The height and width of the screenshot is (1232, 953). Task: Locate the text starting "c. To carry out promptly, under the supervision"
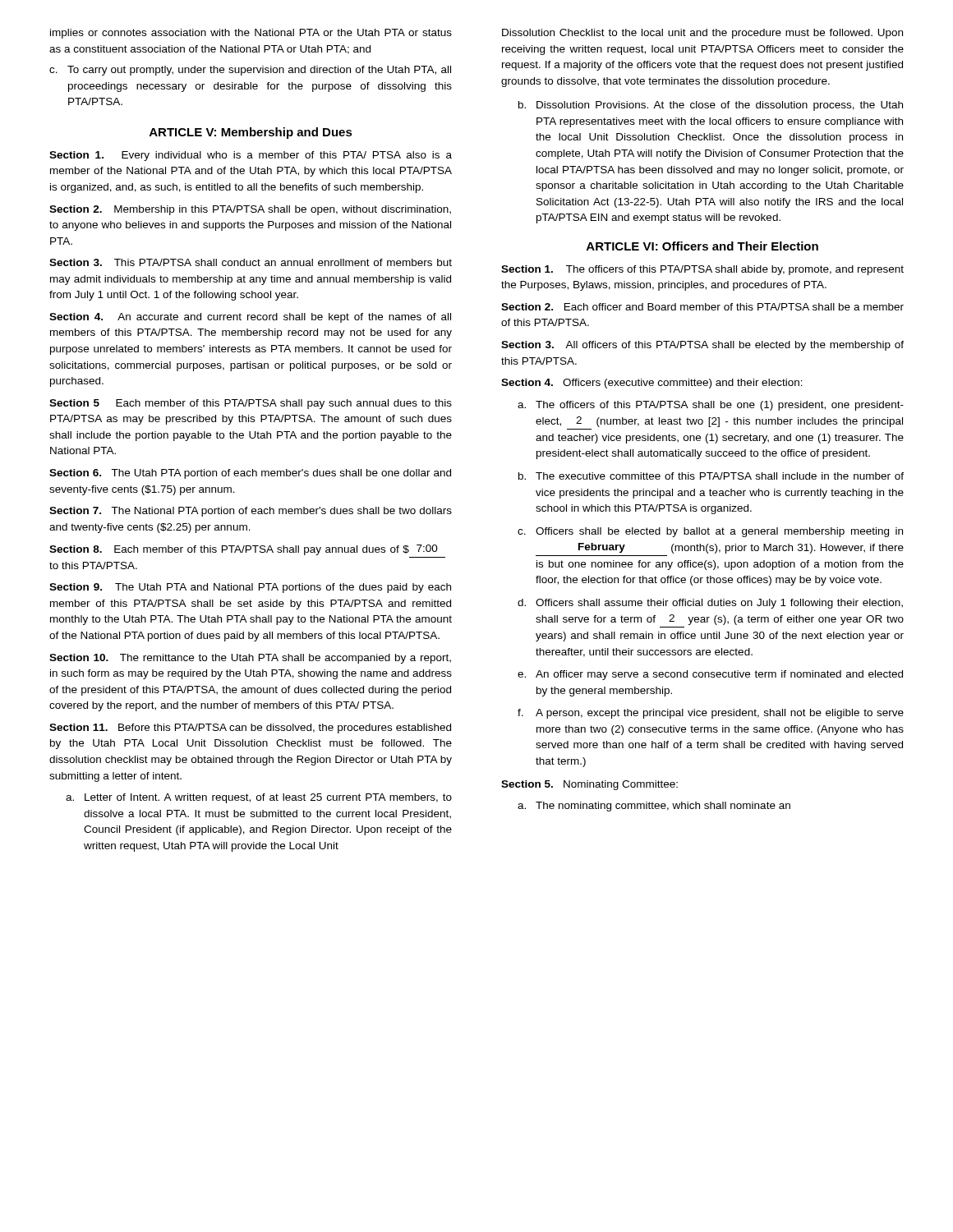(251, 86)
